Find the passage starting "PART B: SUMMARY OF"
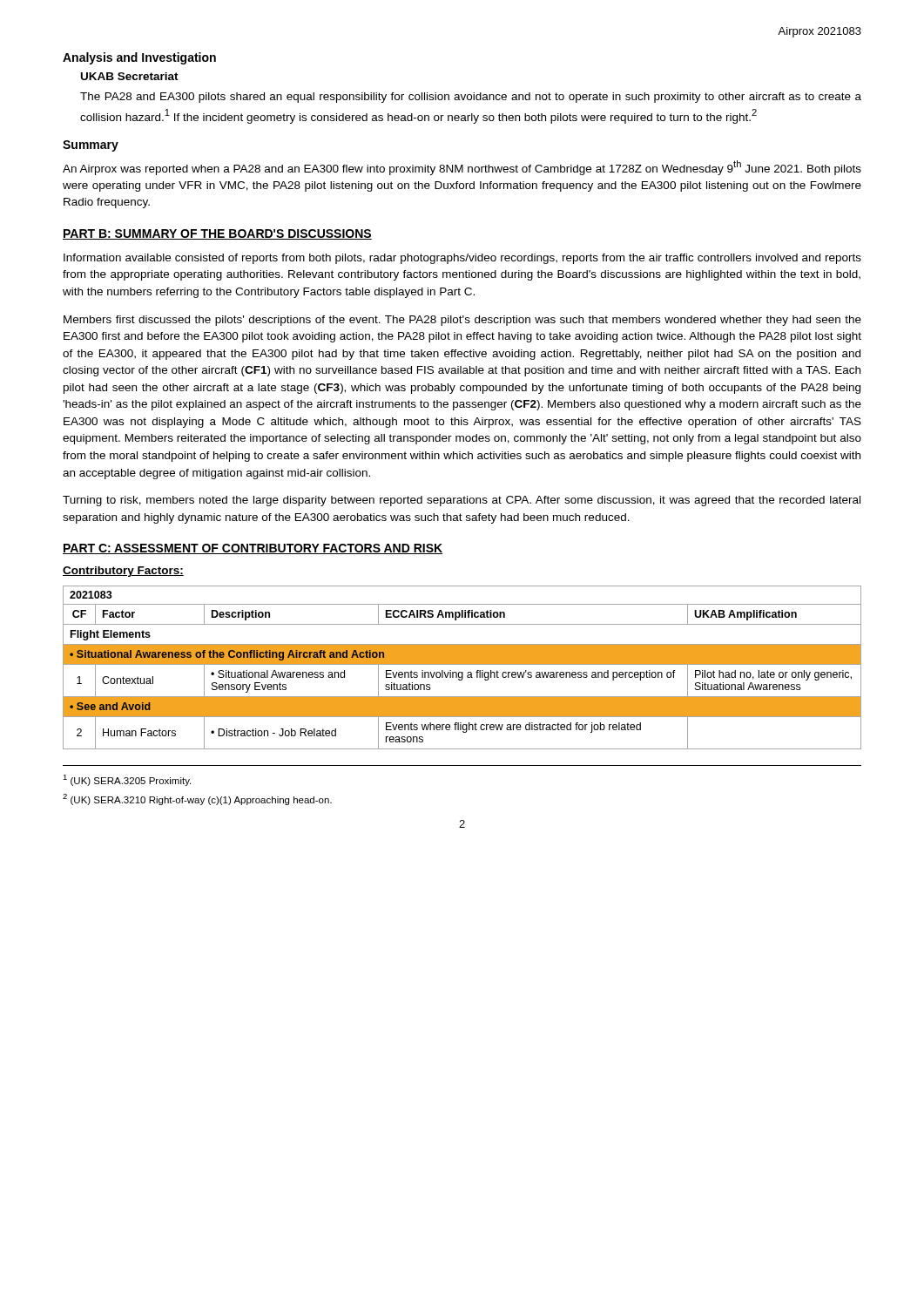 [x=217, y=234]
